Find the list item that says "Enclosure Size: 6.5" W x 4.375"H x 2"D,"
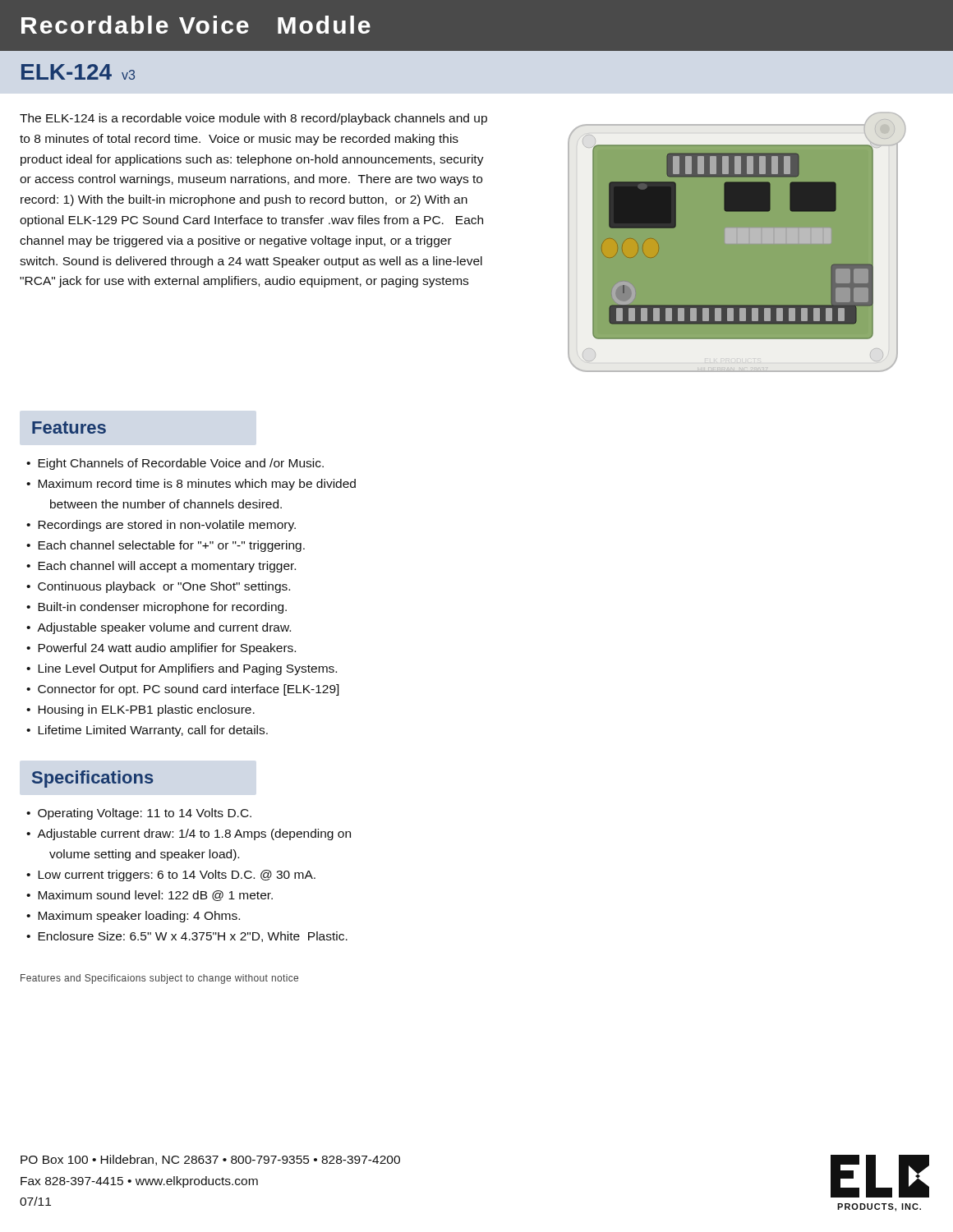 point(193,936)
